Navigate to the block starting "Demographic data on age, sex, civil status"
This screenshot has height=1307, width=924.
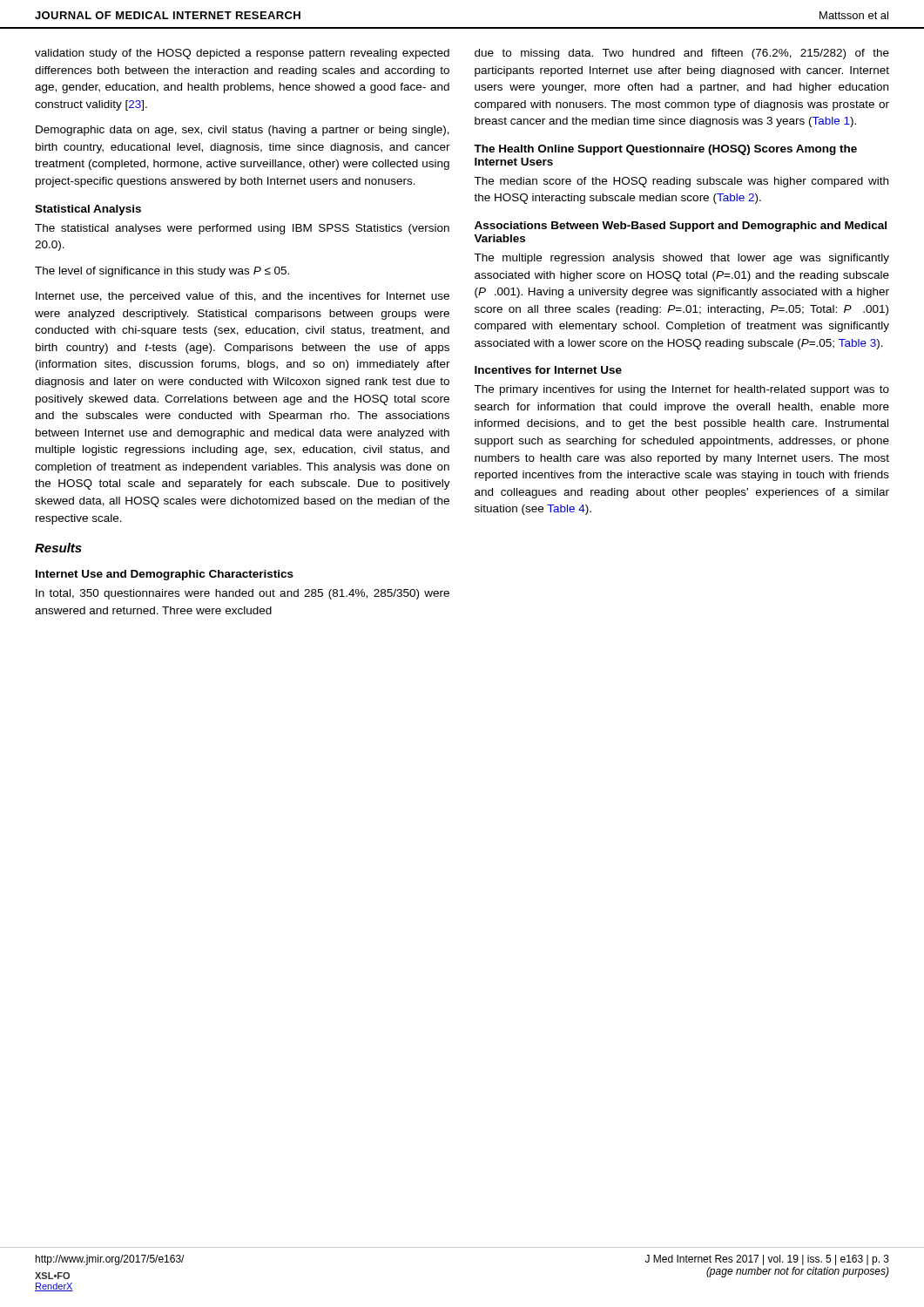(242, 155)
